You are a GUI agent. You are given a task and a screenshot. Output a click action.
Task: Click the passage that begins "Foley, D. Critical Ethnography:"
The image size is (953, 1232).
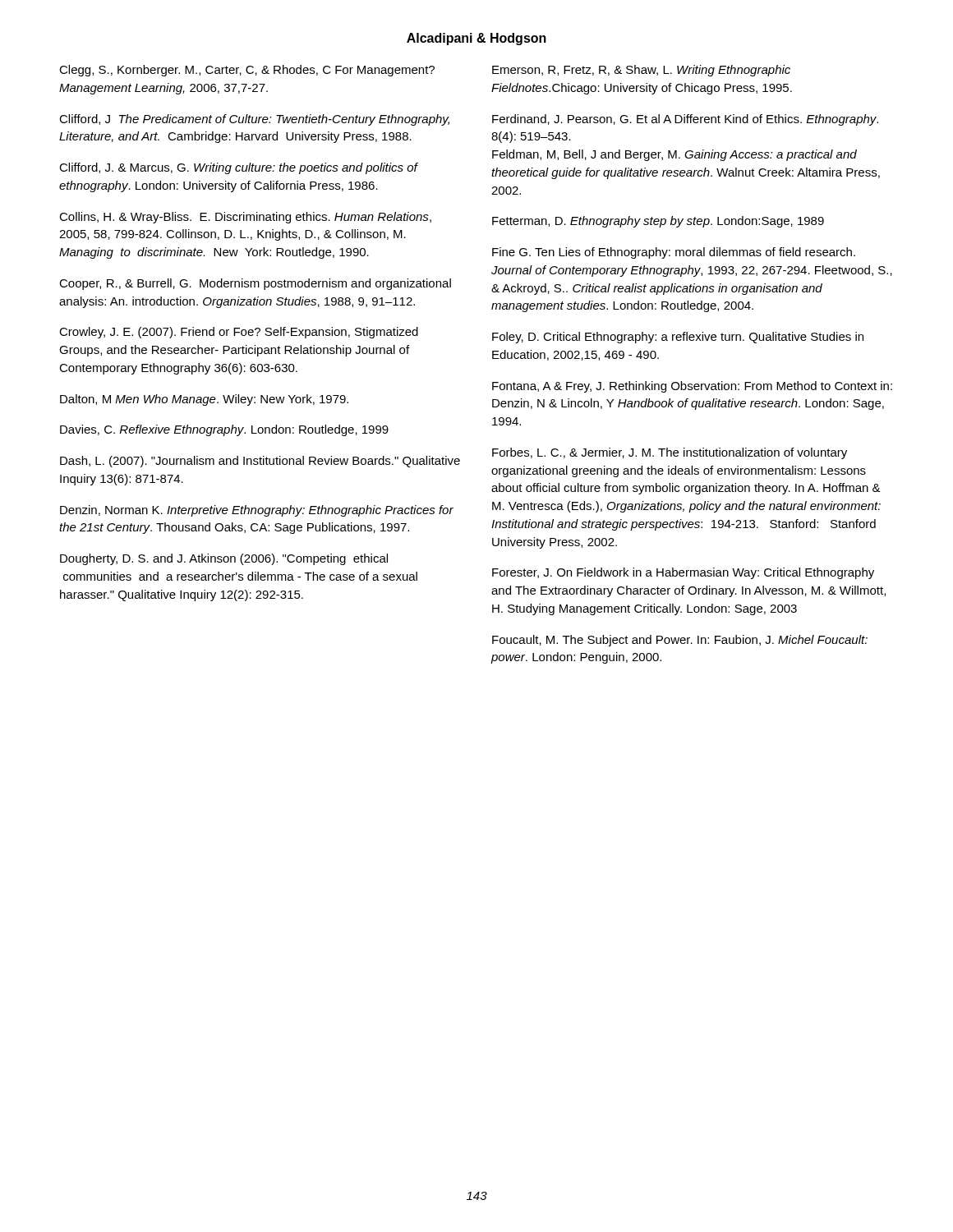click(x=678, y=345)
